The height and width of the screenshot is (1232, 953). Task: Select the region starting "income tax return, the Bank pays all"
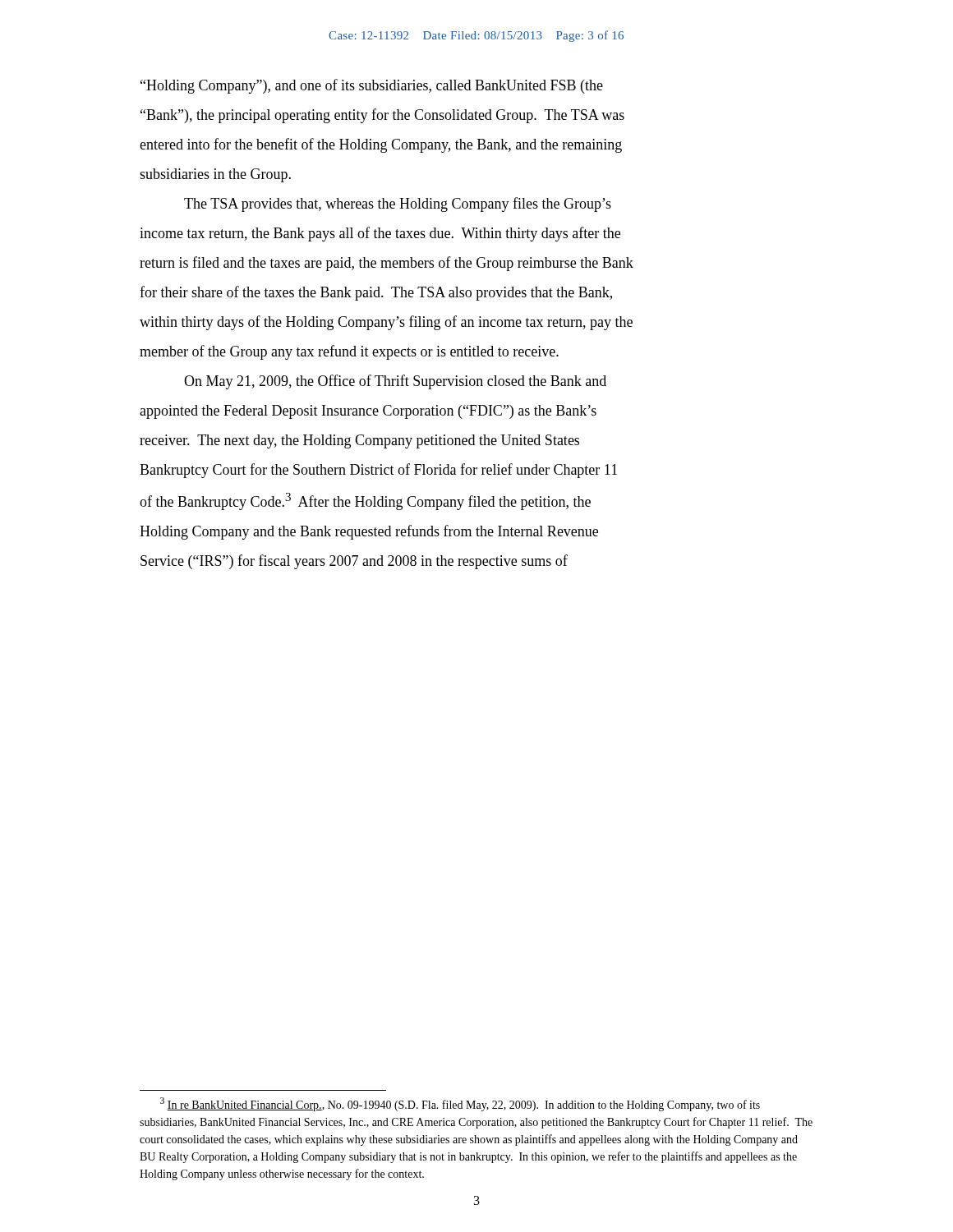tap(380, 233)
